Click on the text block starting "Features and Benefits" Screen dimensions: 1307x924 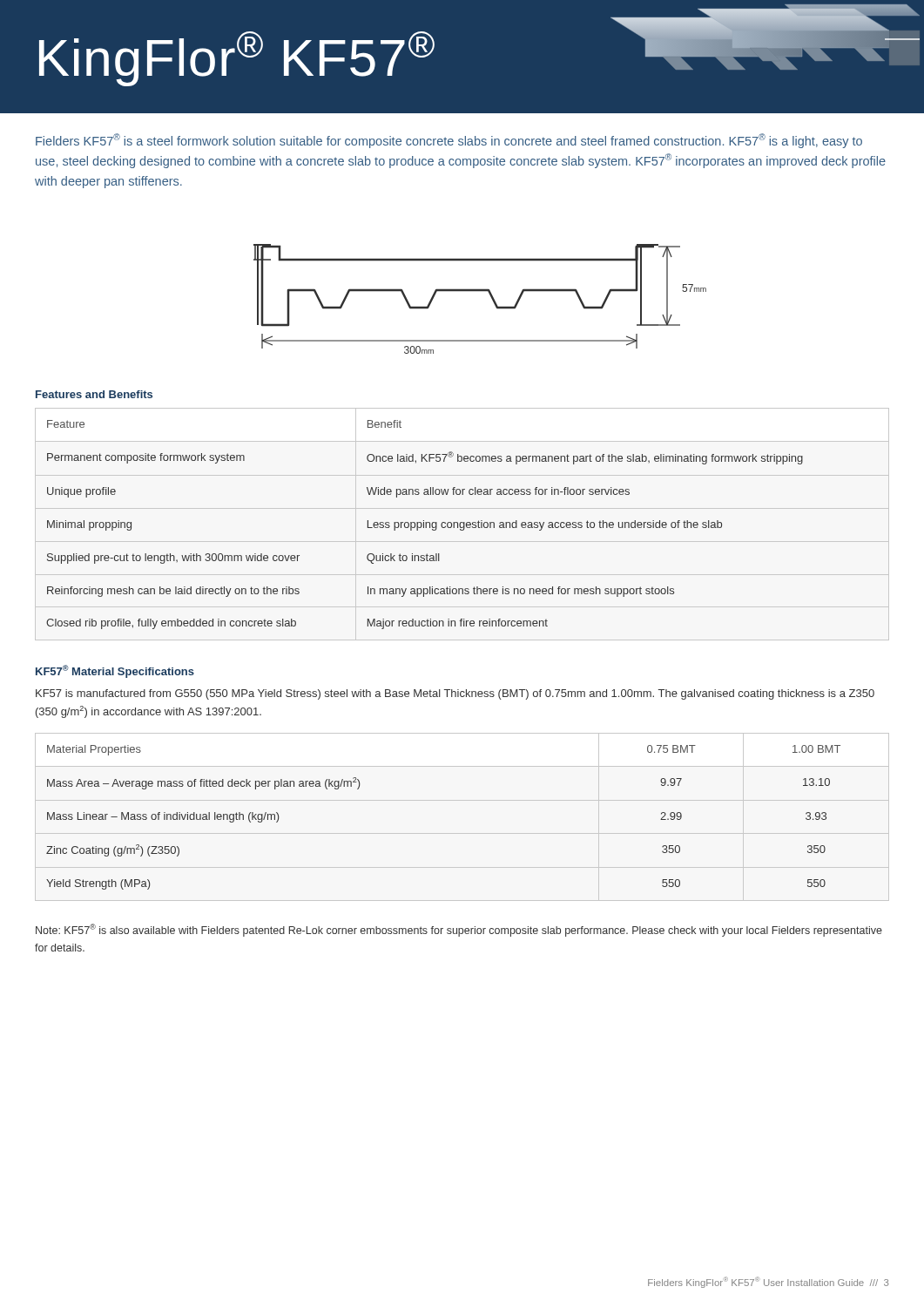[94, 394]
